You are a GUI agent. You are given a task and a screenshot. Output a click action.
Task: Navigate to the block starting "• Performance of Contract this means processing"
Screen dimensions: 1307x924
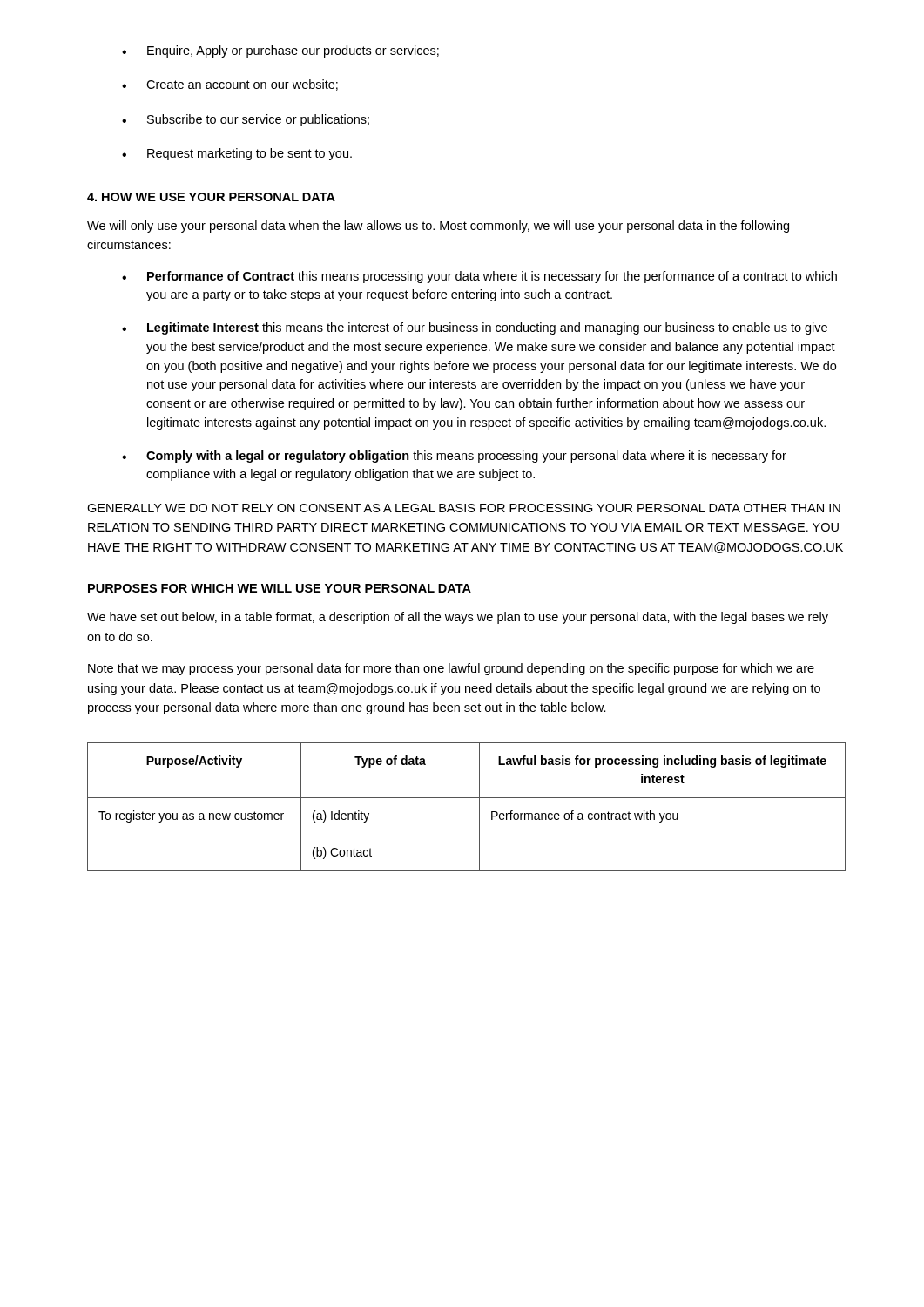pyautogui.click(x=484, y=286)
